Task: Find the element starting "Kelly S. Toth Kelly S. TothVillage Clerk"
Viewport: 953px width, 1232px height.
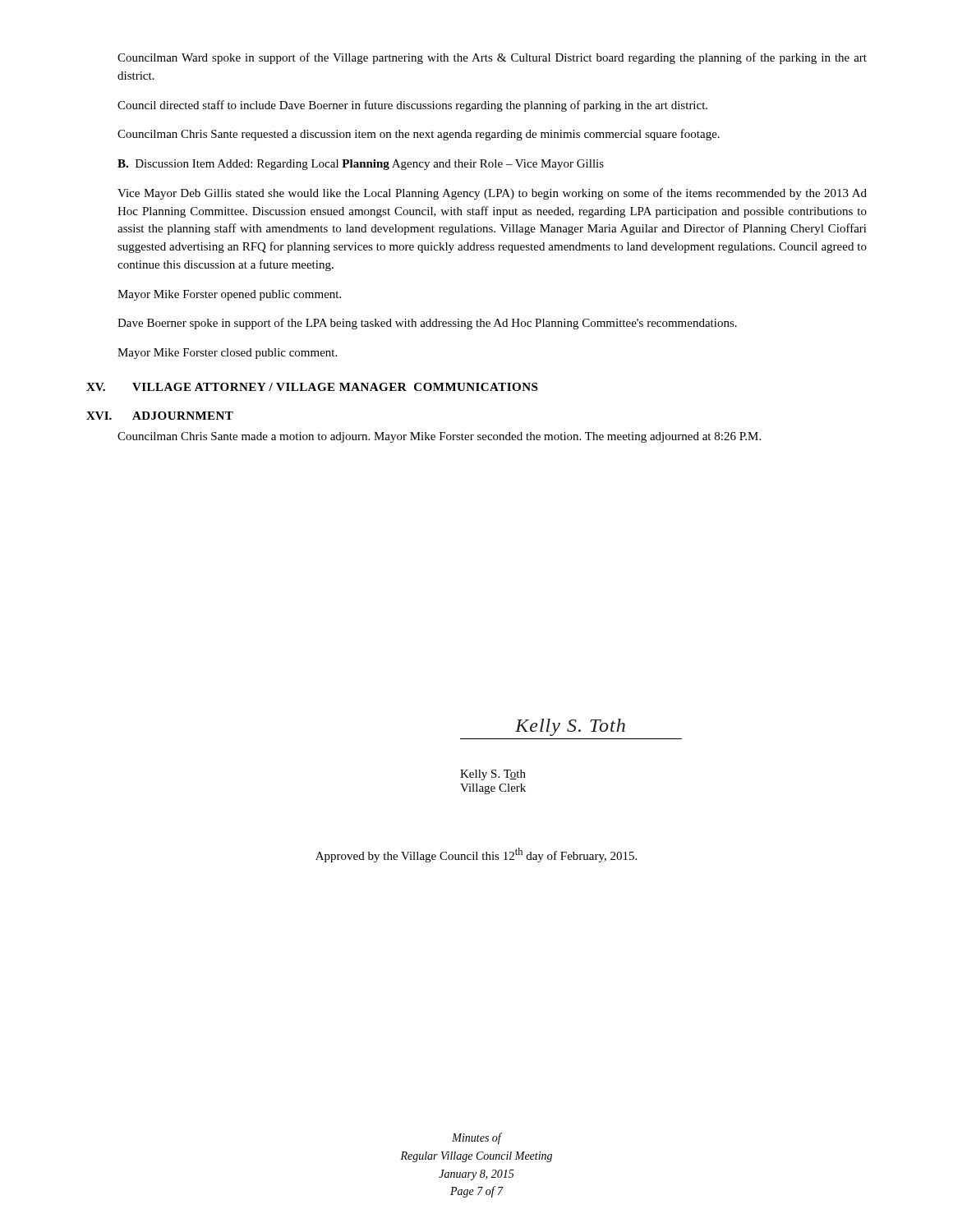Action: tap(570, 727)
